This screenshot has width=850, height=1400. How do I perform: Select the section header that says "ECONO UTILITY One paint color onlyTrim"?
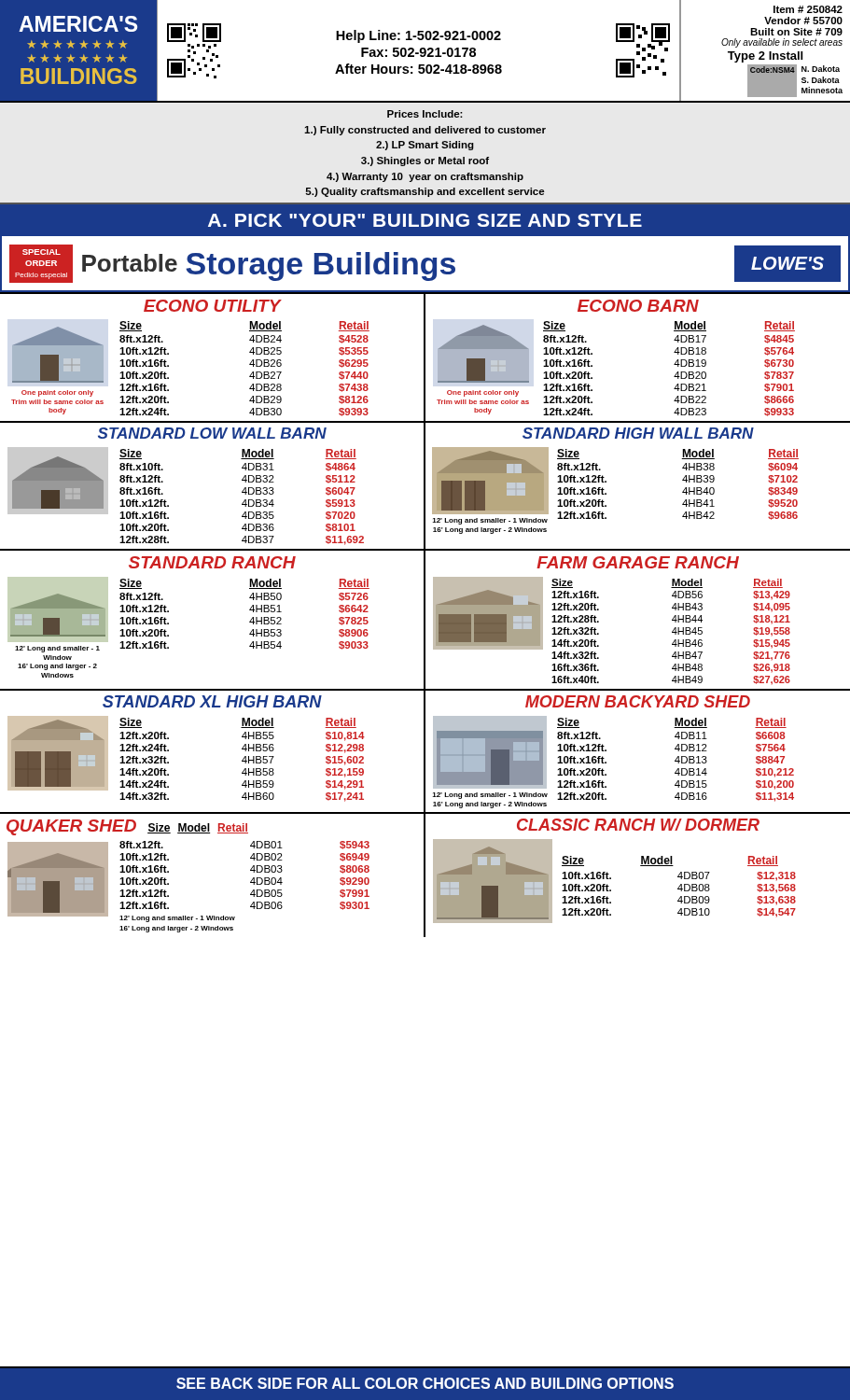(x=212, y=358)
